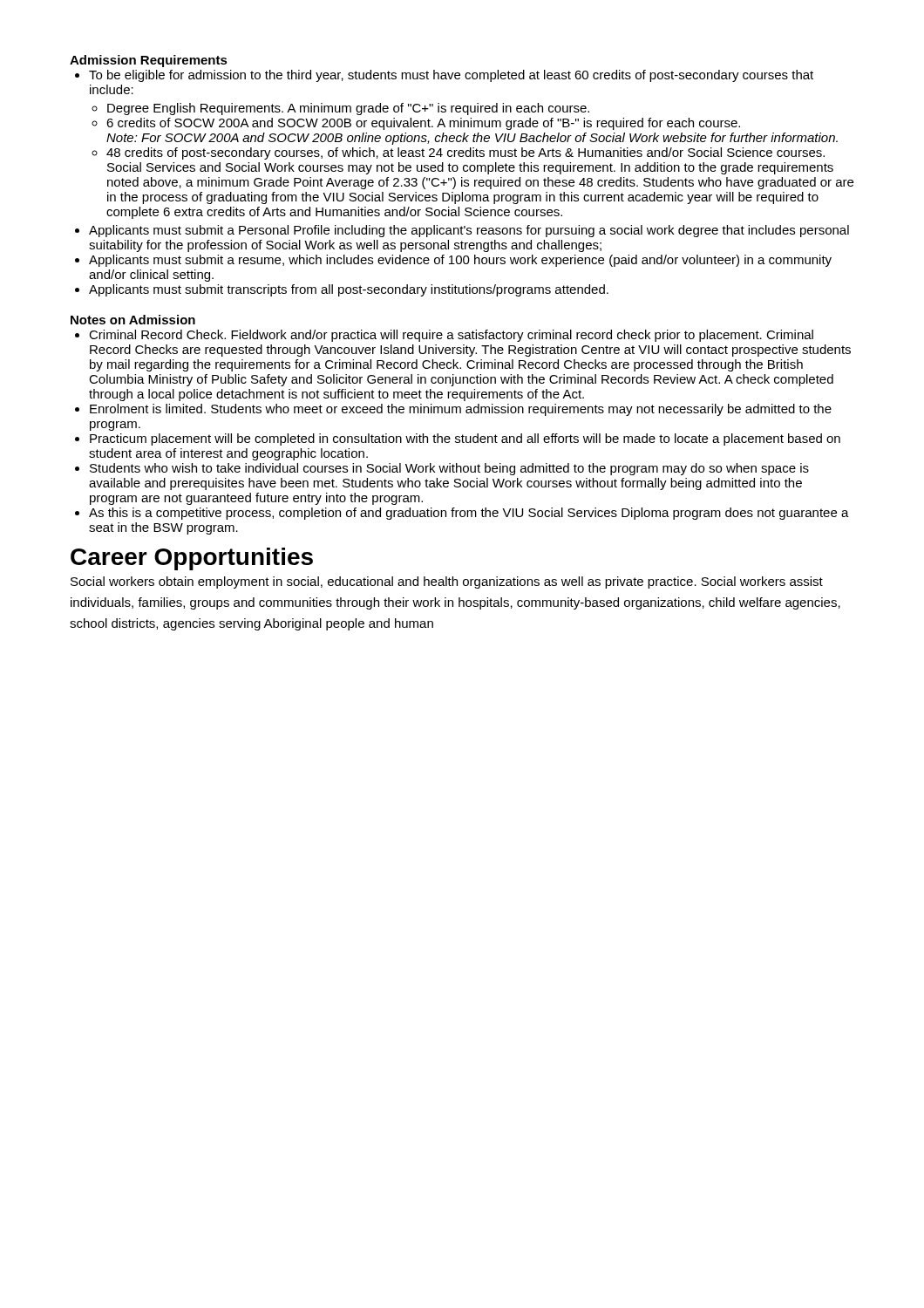This screenshot has height=1308, width=924.
Task: Find the block on this page that starts "Social workers obtain employment in social, educational and"
Action: 462,603
